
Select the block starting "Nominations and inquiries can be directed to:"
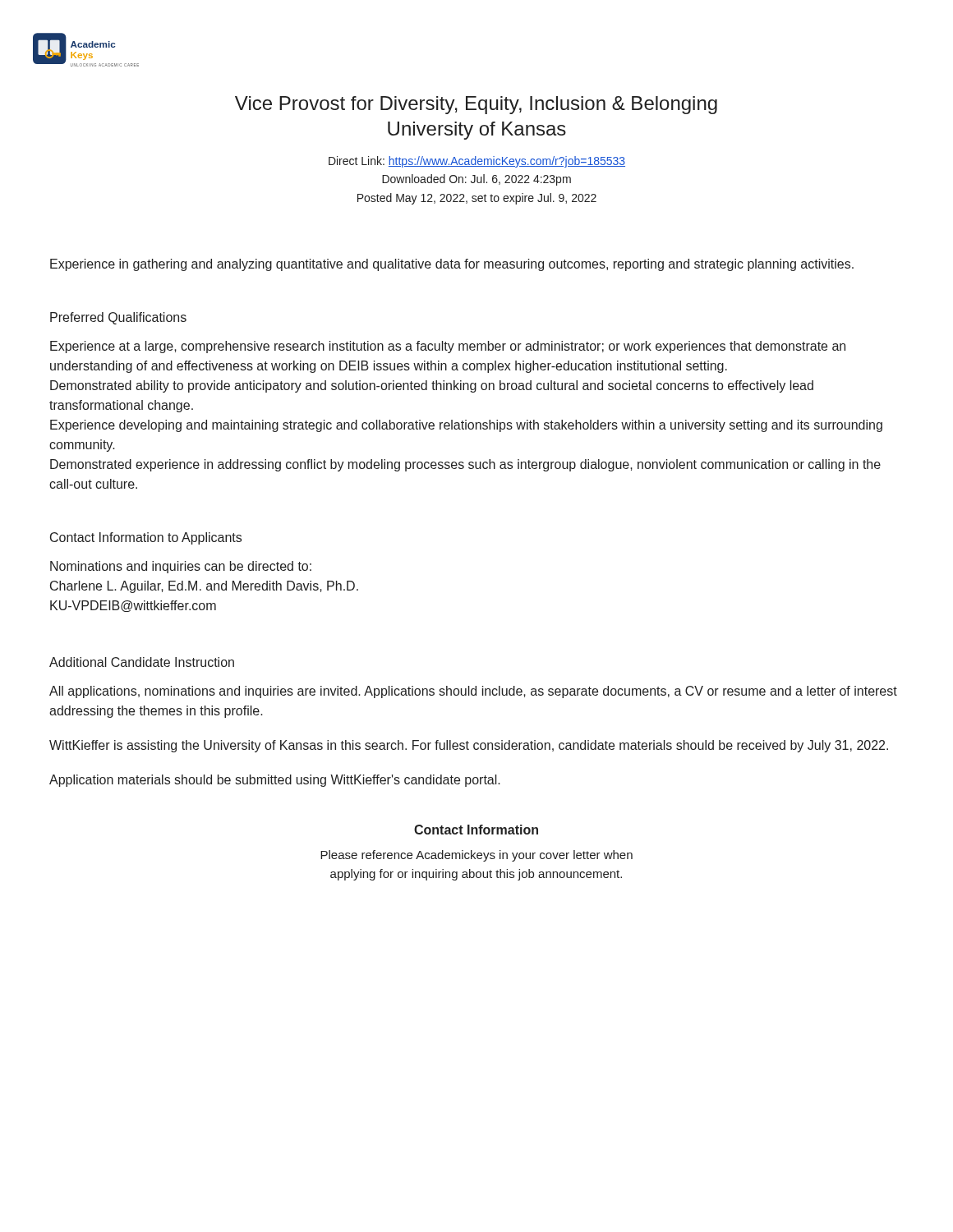[204, 586]
